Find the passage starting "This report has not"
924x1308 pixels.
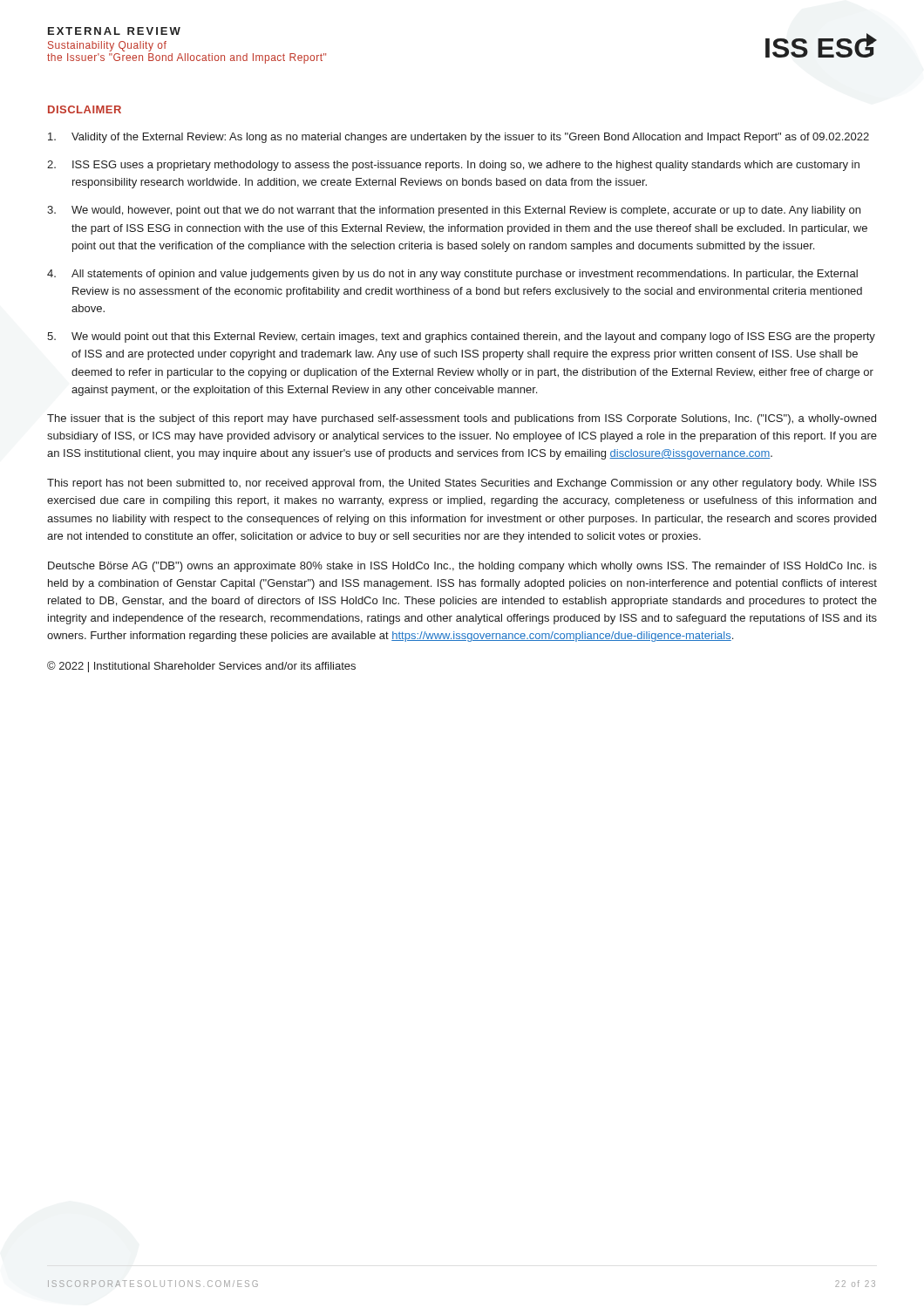pyautogui.click(x=462, y=510)
